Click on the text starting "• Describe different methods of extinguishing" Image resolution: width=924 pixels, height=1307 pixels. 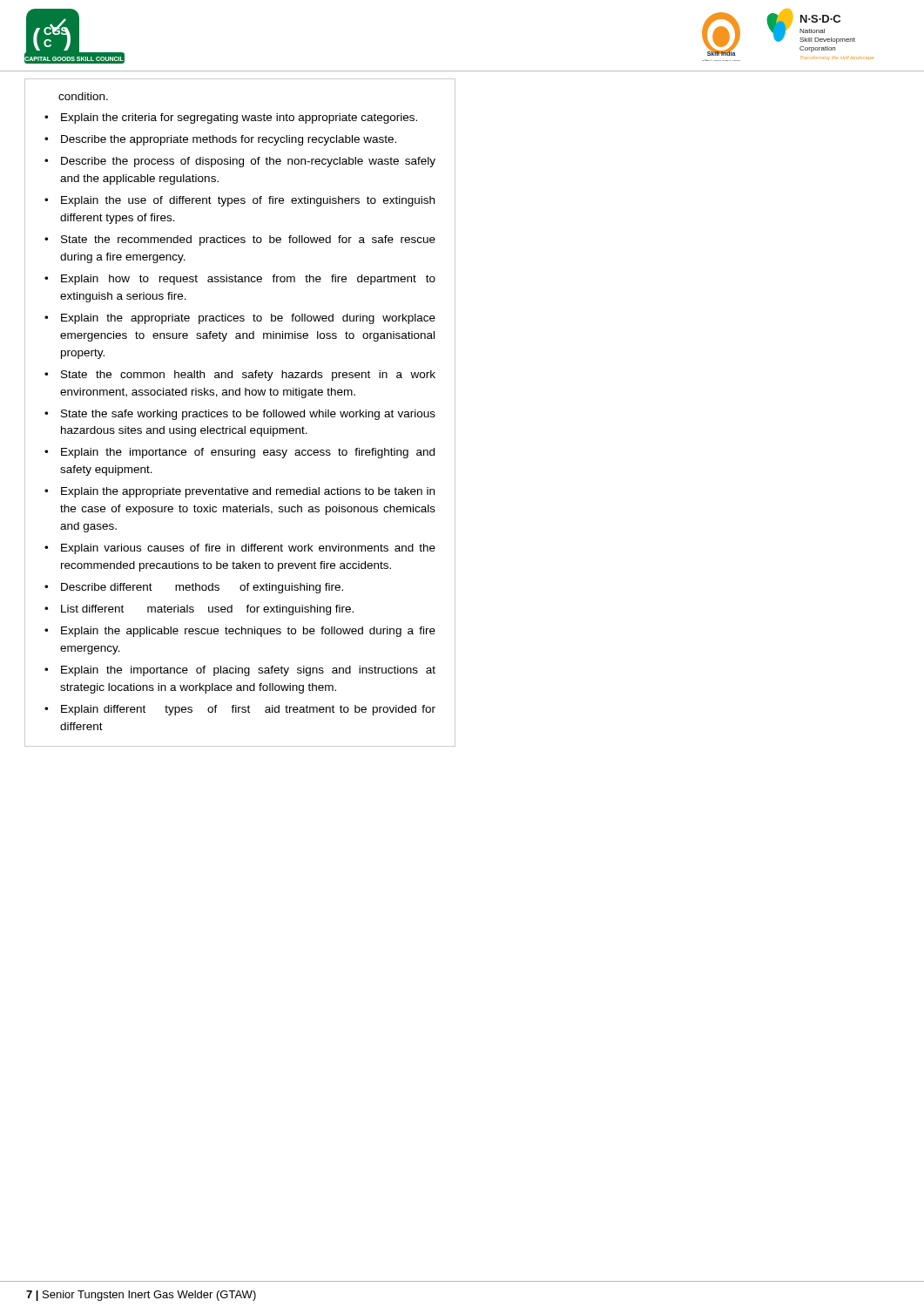[194, 587]
